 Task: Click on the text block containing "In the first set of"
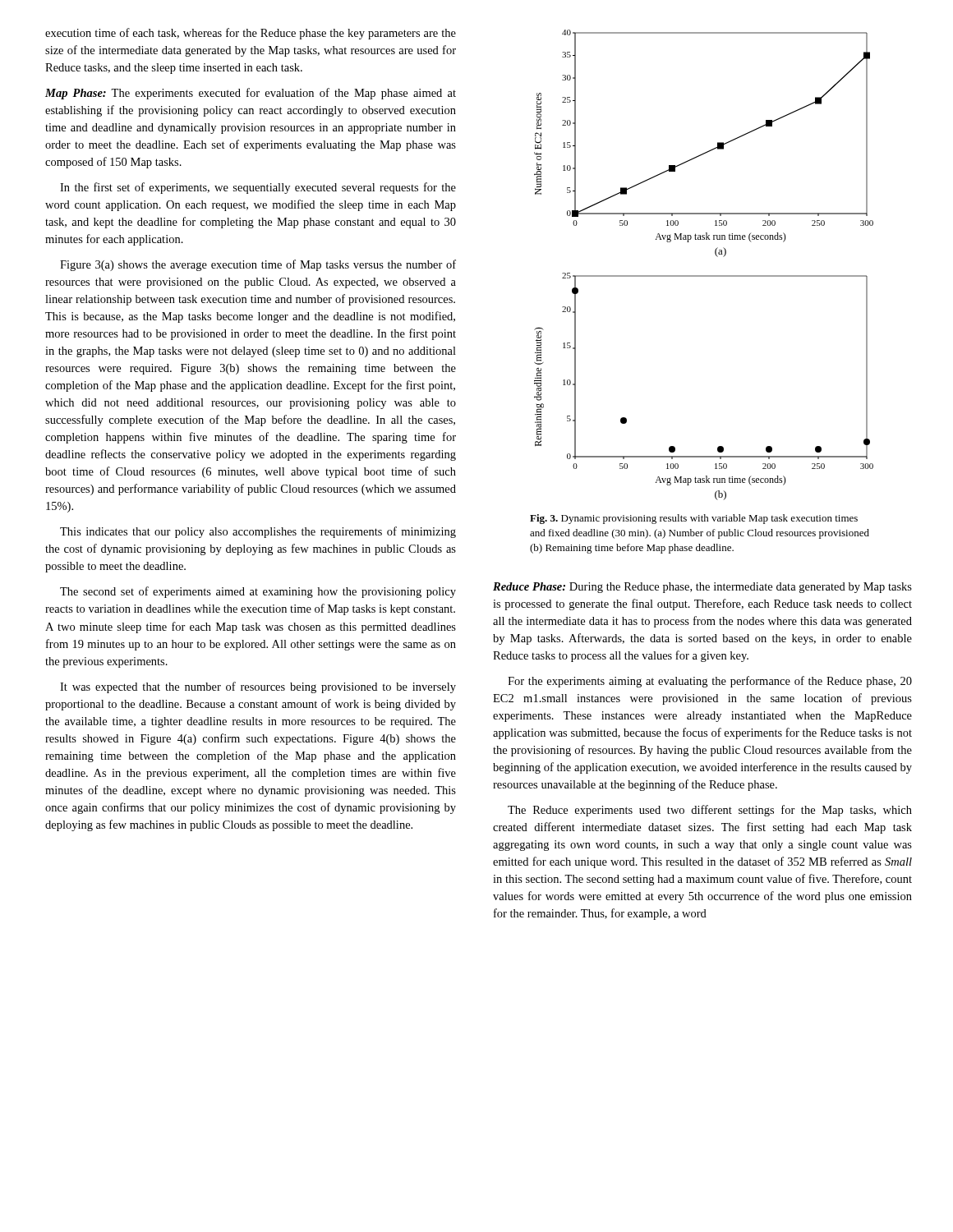click(x=251, y=214)
